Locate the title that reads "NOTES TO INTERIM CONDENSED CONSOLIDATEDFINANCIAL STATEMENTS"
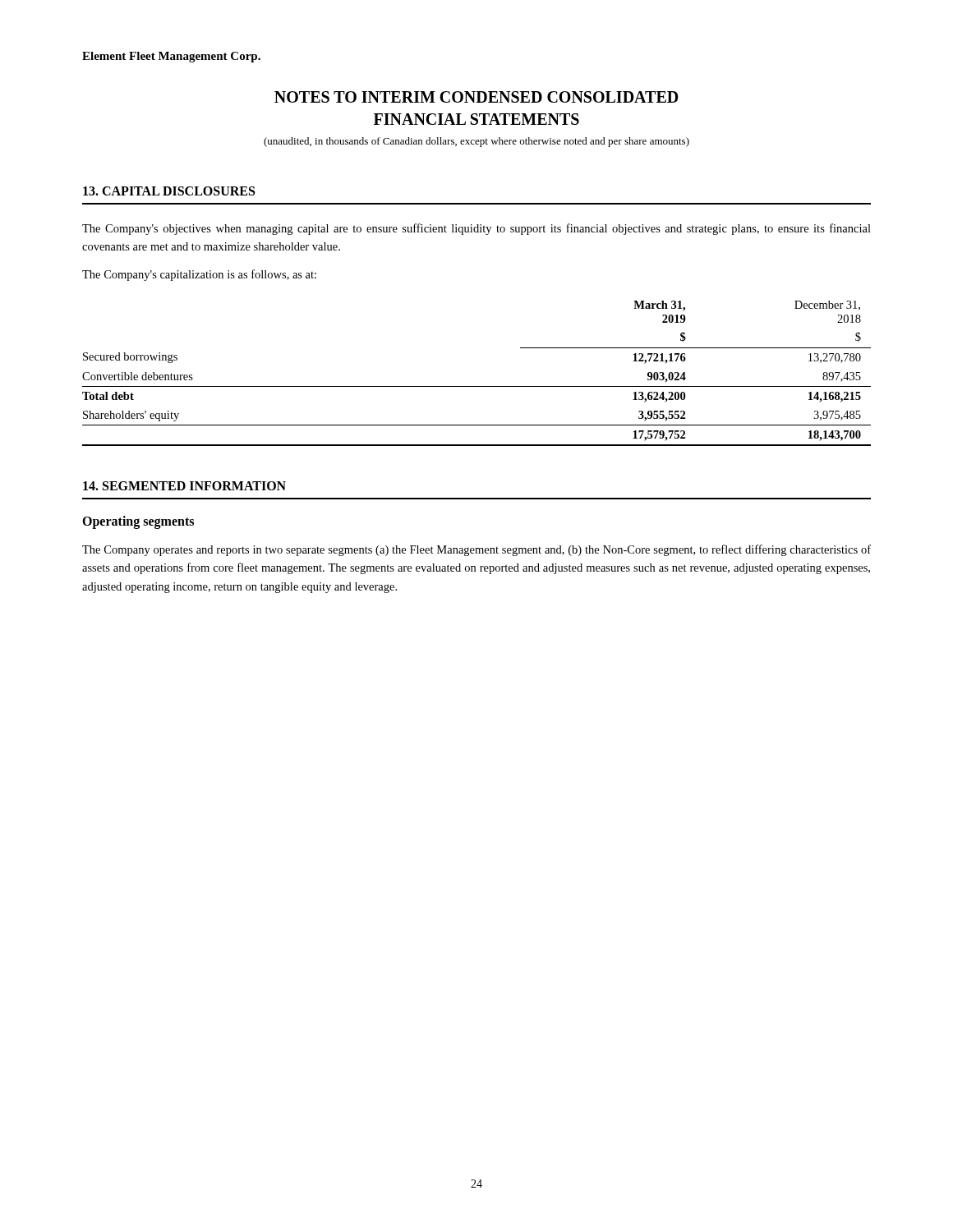953x1232 pixels. click(x=476, y=108)
